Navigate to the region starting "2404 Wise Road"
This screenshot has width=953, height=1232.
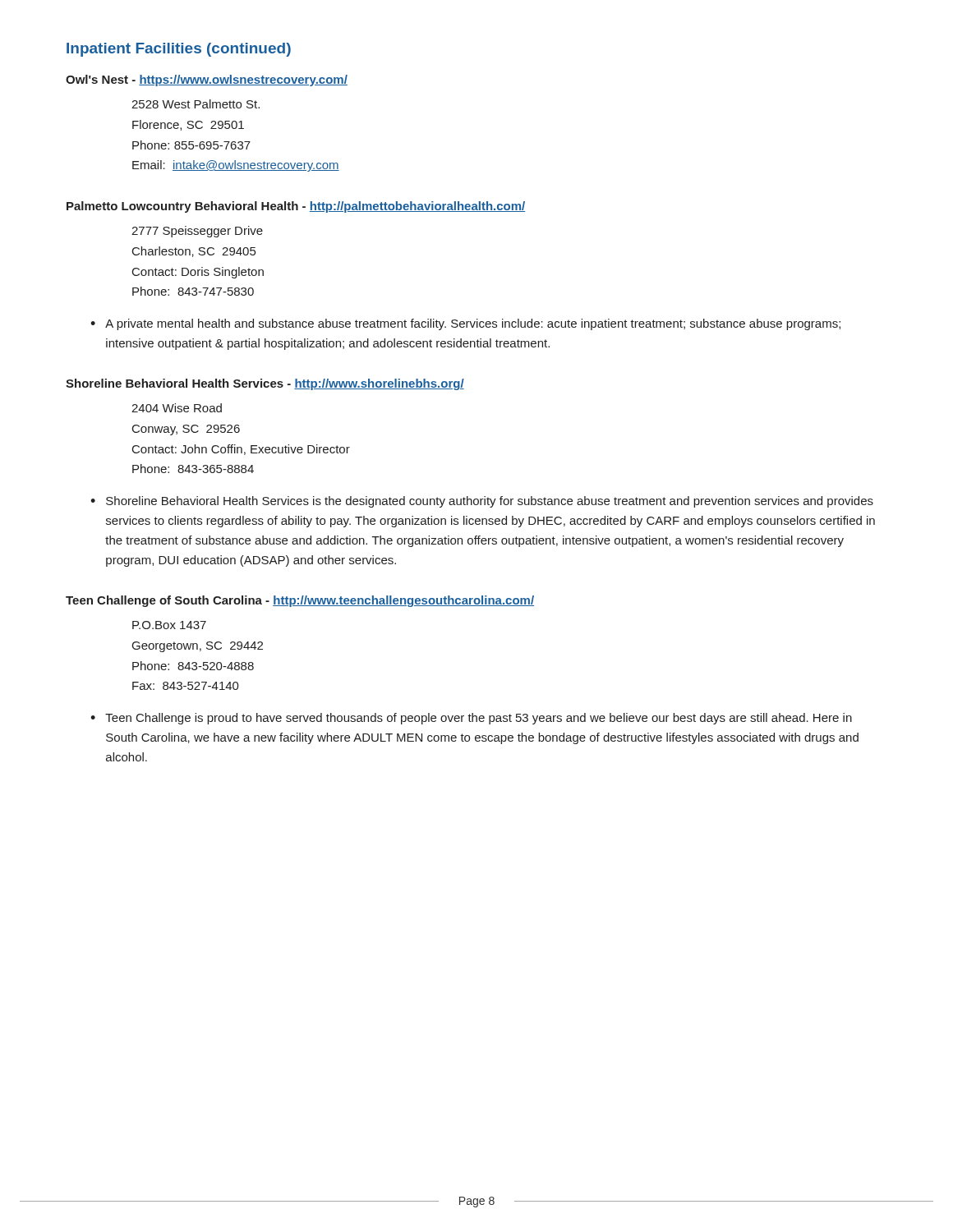pos(241,438)
